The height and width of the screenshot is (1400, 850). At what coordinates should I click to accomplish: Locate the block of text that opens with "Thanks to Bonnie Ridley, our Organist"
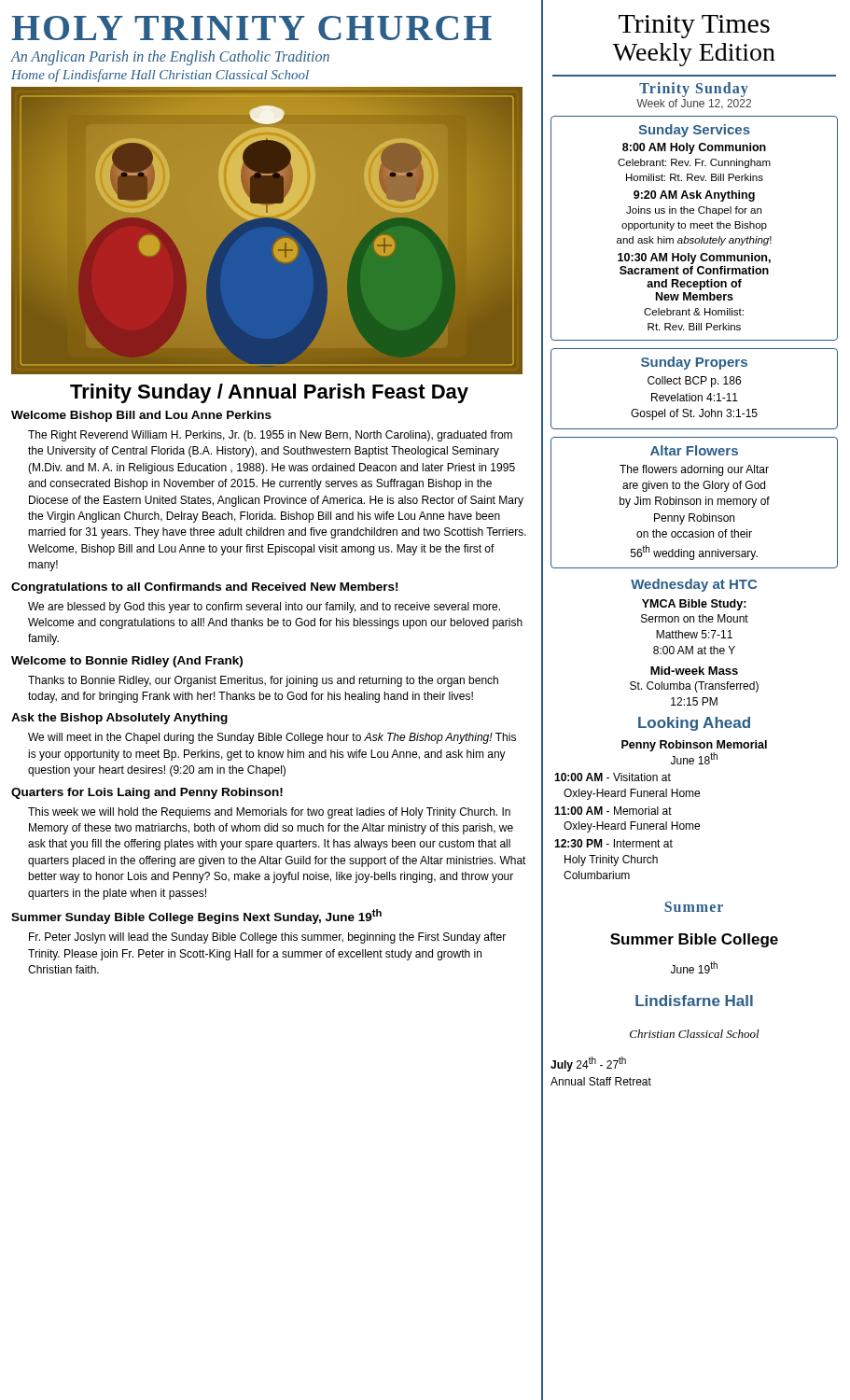[269, 689]
